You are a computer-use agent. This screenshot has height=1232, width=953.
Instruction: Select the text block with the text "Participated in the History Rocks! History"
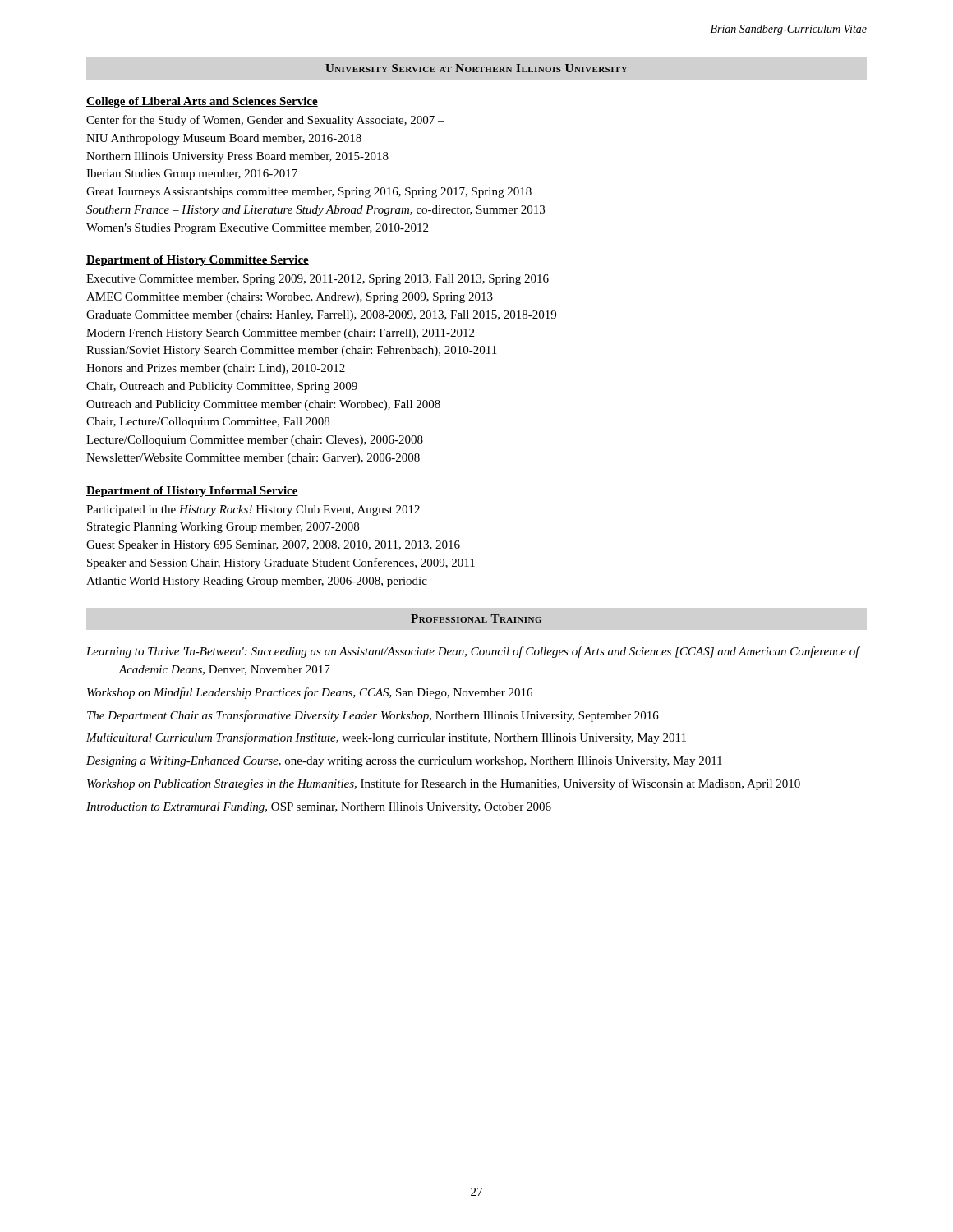(x=281, y=545)
